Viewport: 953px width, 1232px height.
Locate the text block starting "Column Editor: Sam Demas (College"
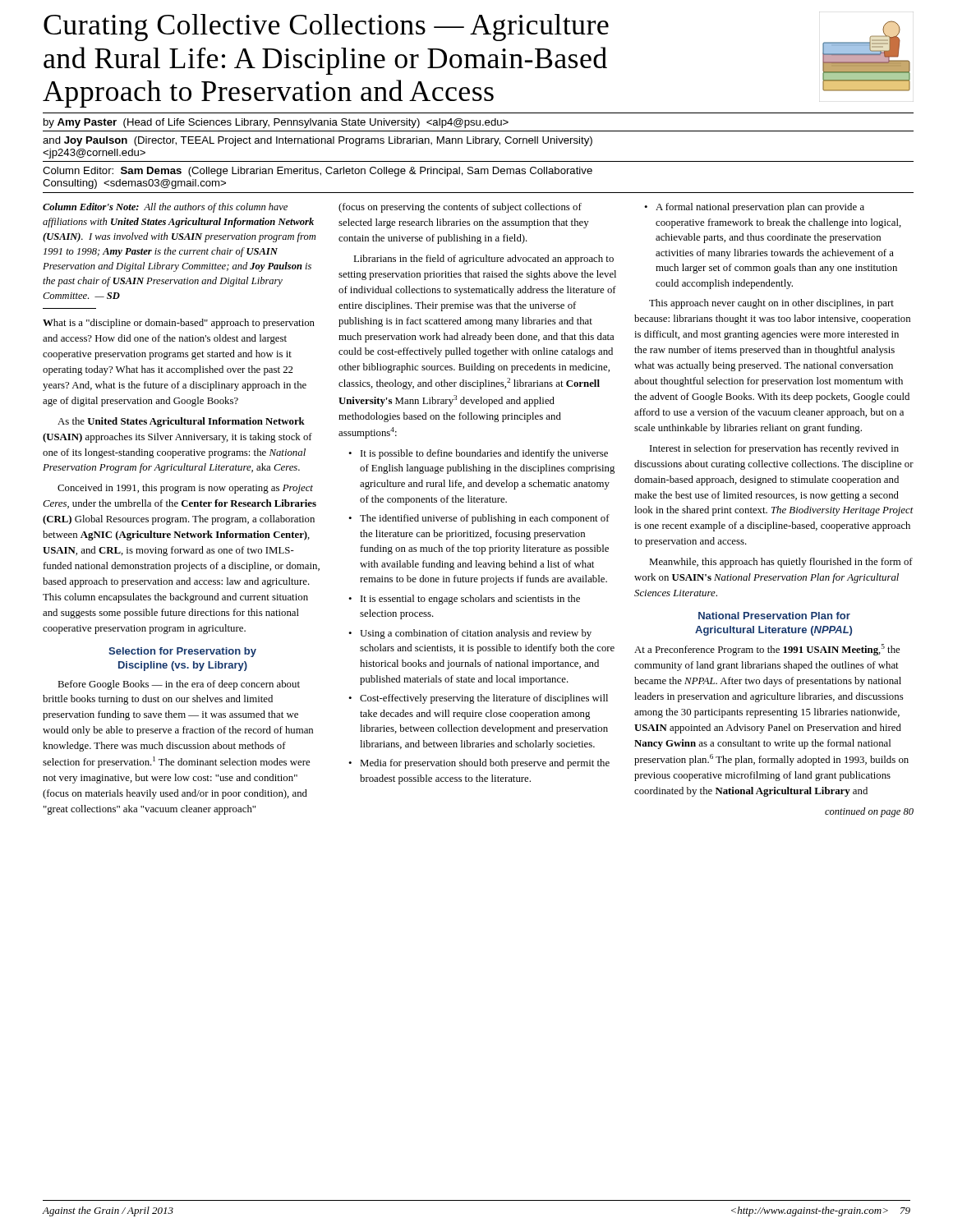[x=318, y=177]
